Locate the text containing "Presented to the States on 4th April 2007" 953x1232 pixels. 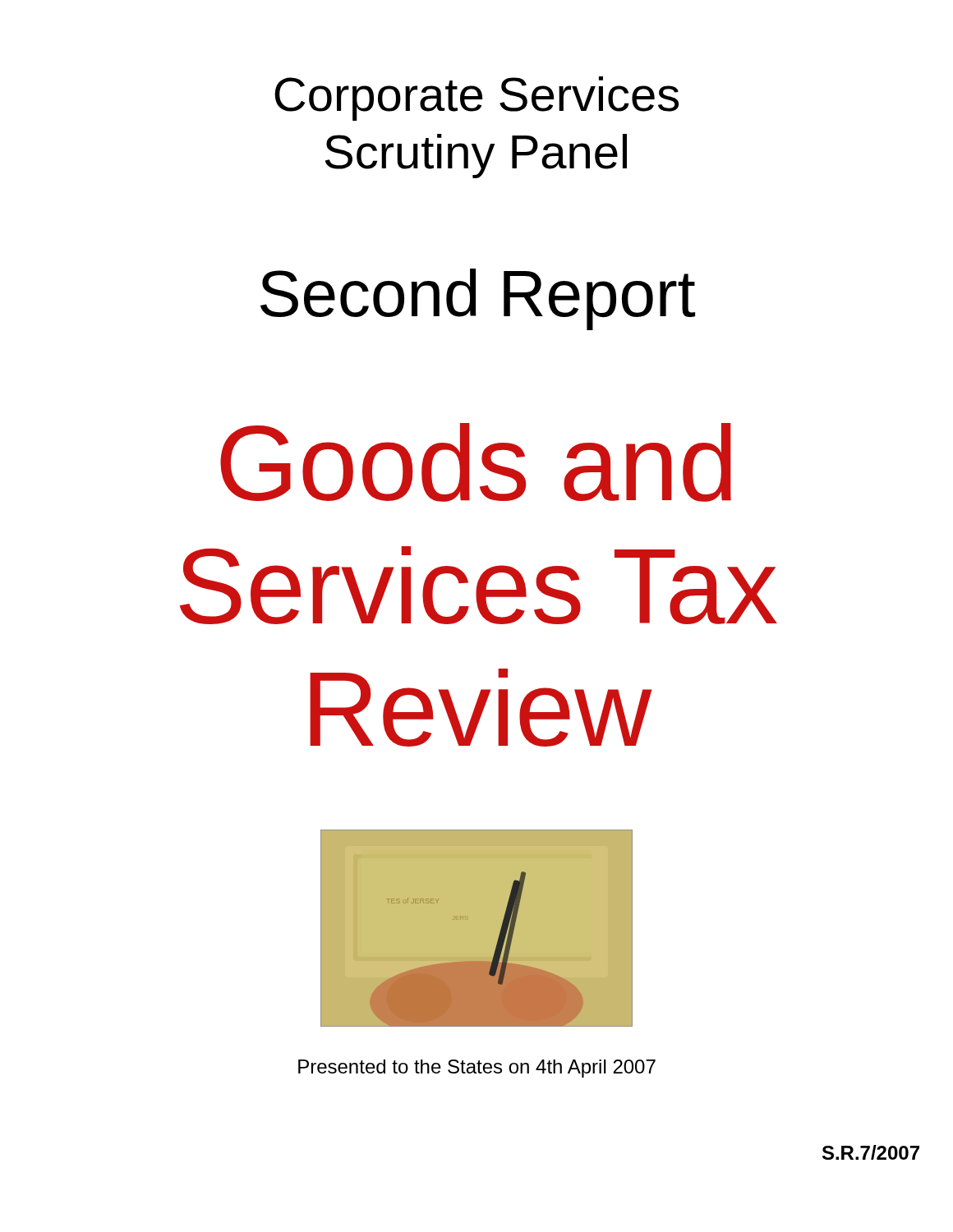coord(476,1067)
